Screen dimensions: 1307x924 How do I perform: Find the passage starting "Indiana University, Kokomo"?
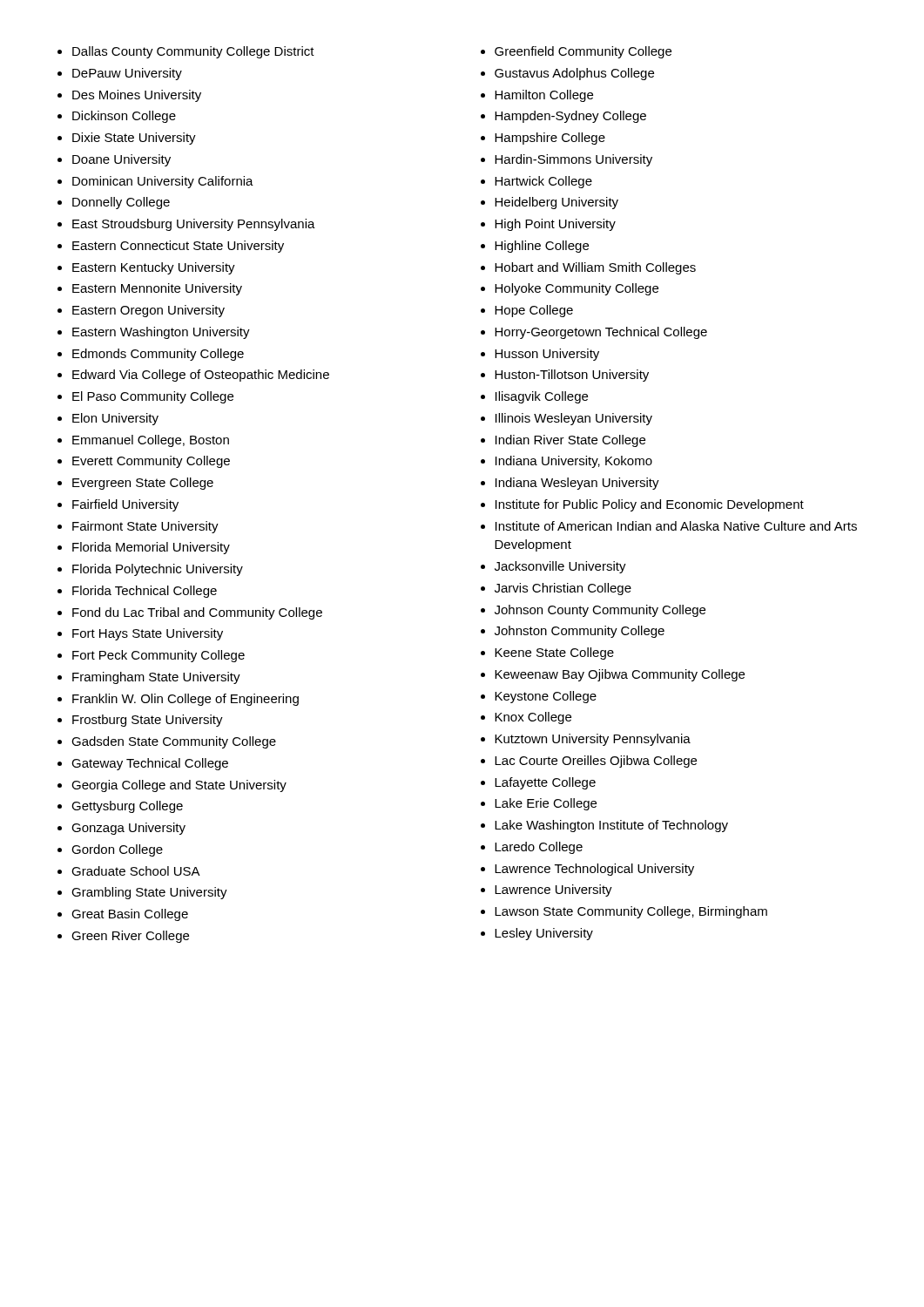click(573, 461)
